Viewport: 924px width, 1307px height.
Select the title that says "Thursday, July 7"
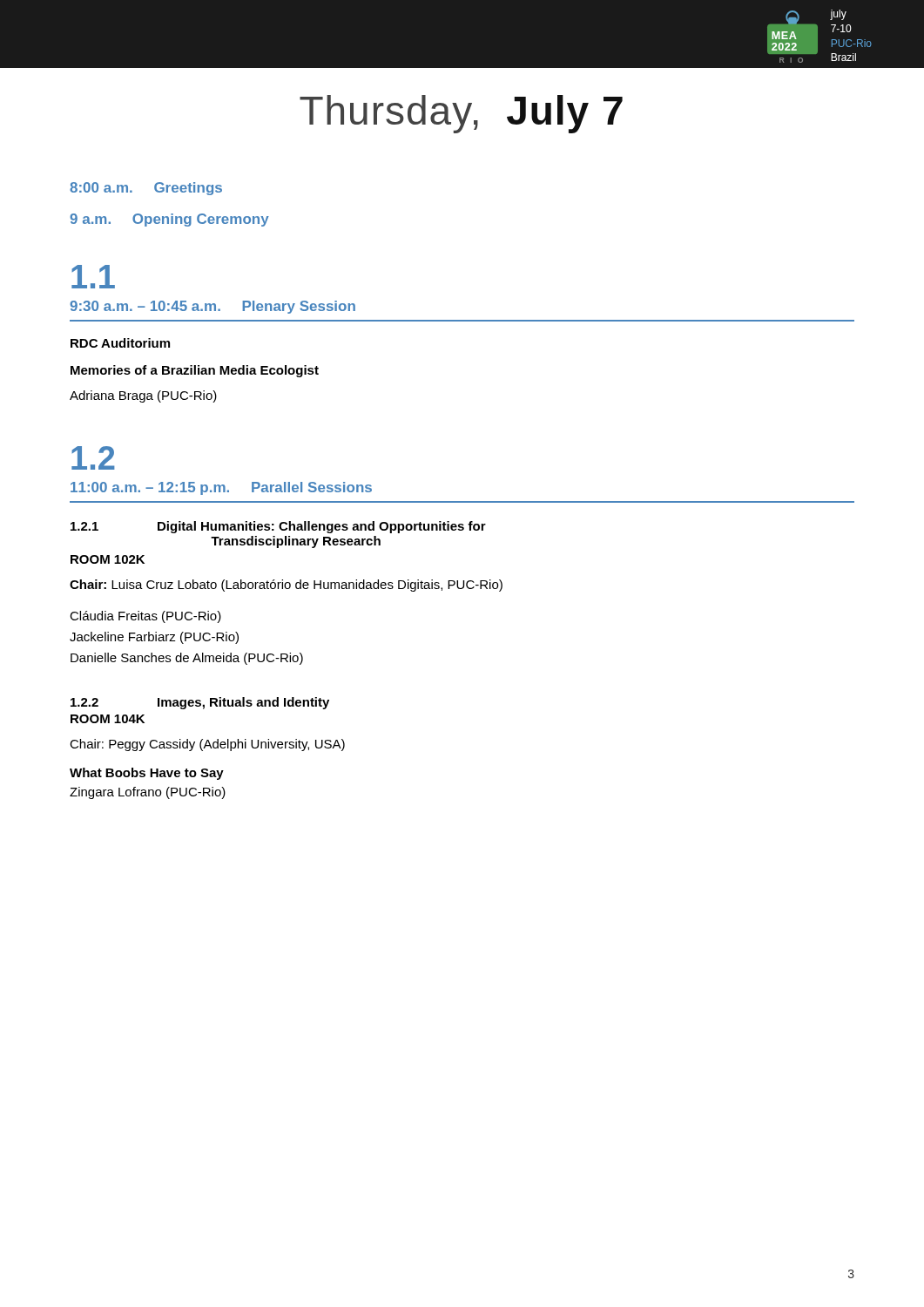tap(462, 111)
